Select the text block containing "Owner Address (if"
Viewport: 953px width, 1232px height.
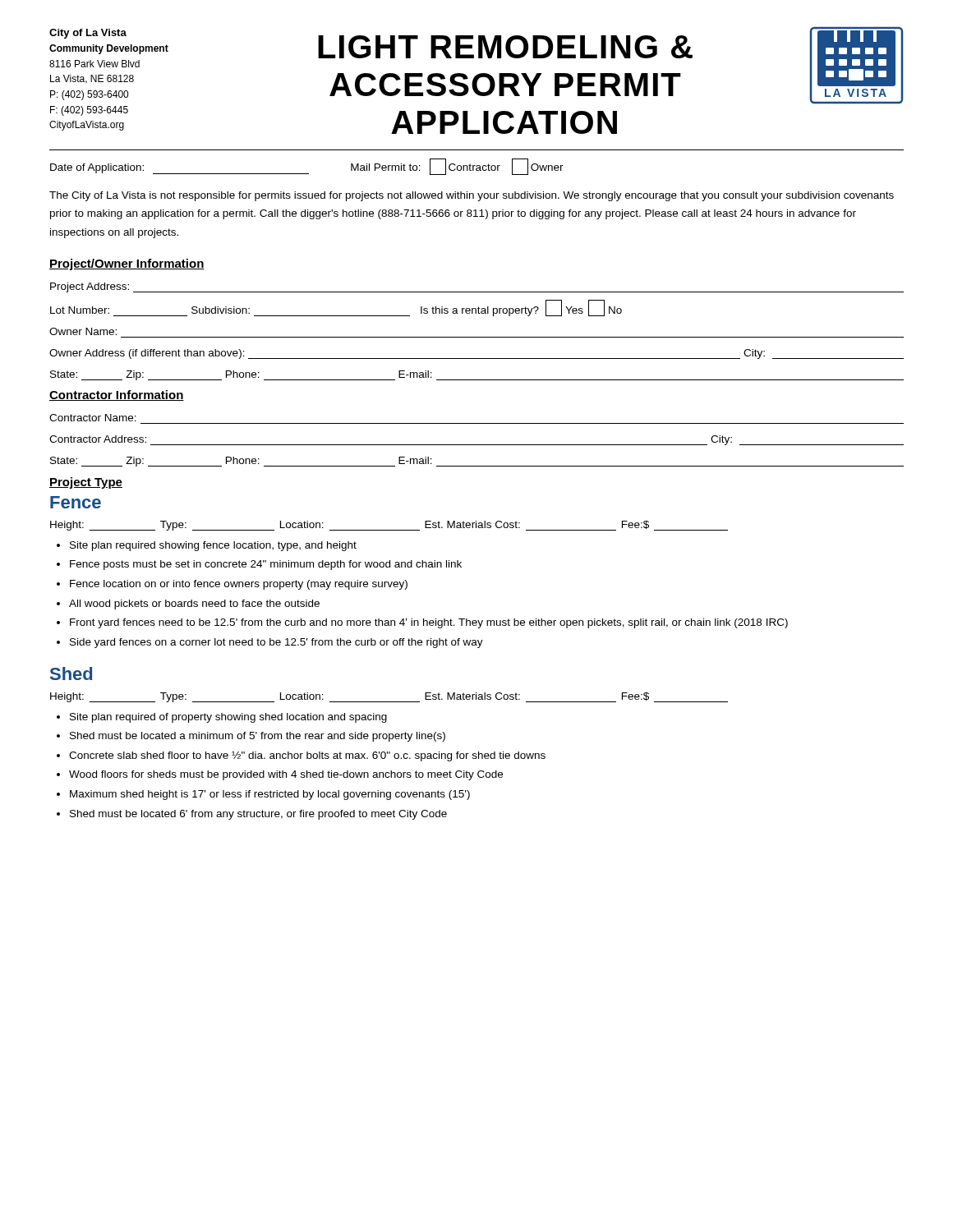click(476, 352)
